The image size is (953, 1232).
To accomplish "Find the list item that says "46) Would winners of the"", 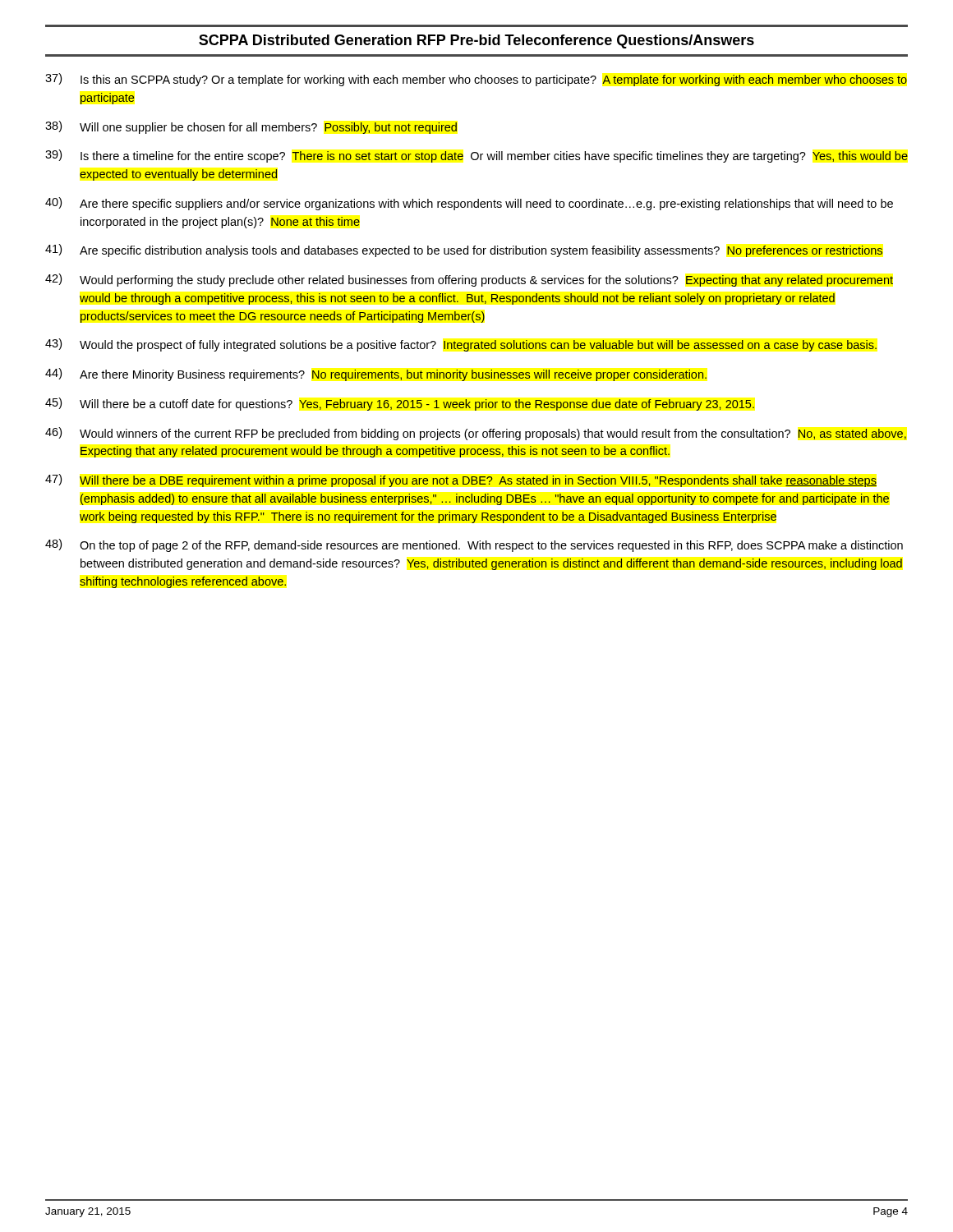I will (476, 443).
